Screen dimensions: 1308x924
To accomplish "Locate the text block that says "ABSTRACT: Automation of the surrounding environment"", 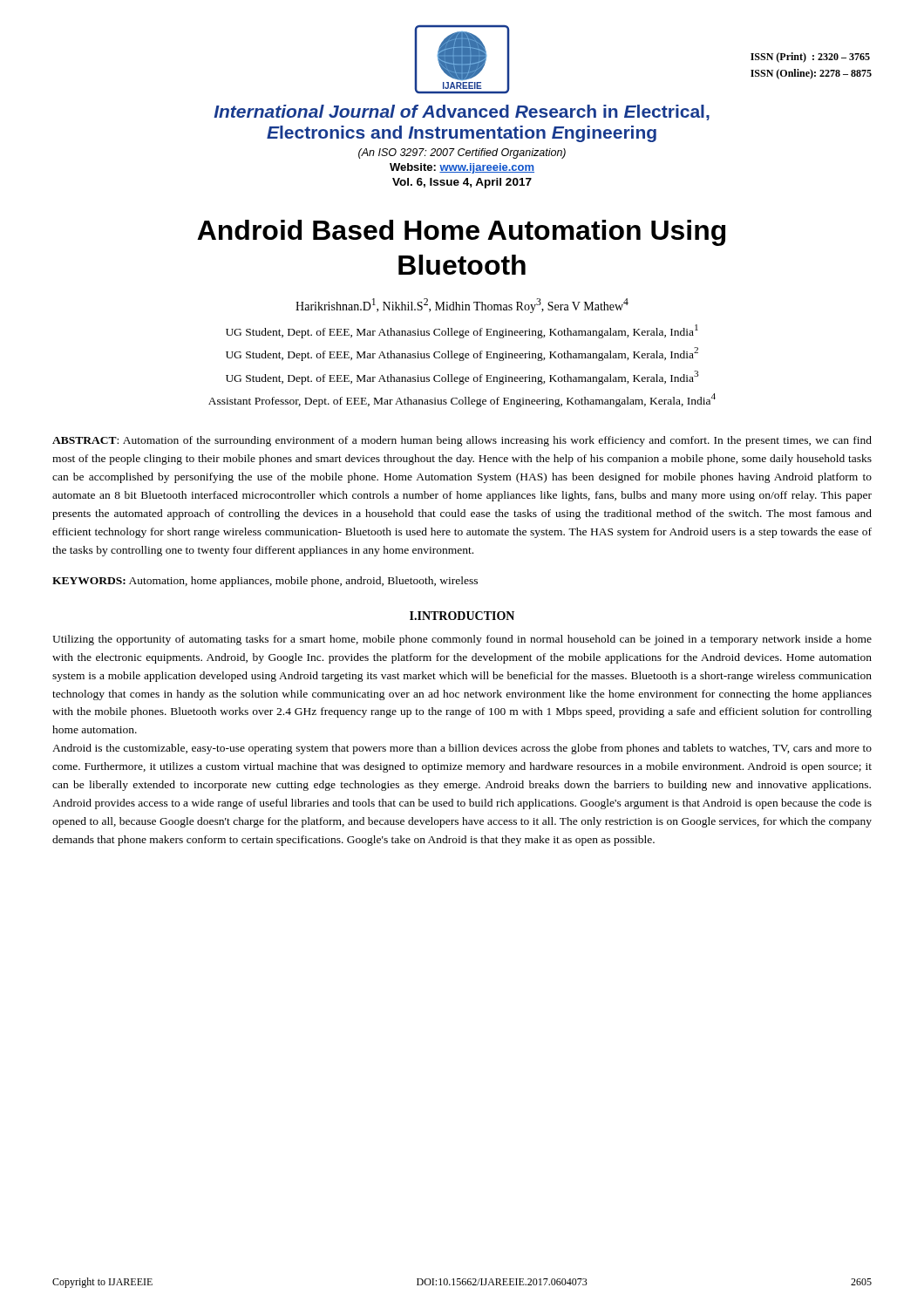I will 462,495.
